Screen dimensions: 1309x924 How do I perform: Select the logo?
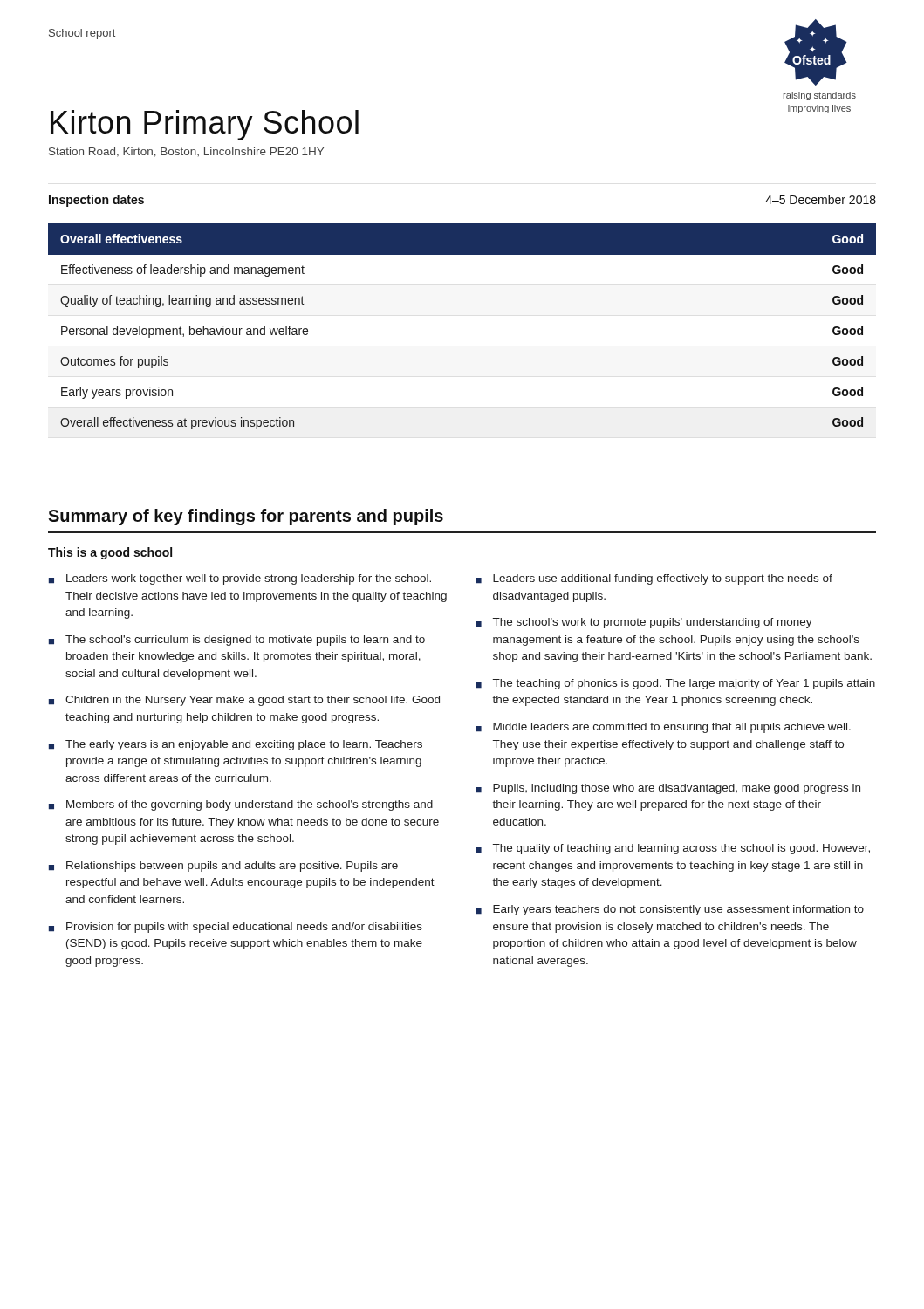tap(819, 67)
